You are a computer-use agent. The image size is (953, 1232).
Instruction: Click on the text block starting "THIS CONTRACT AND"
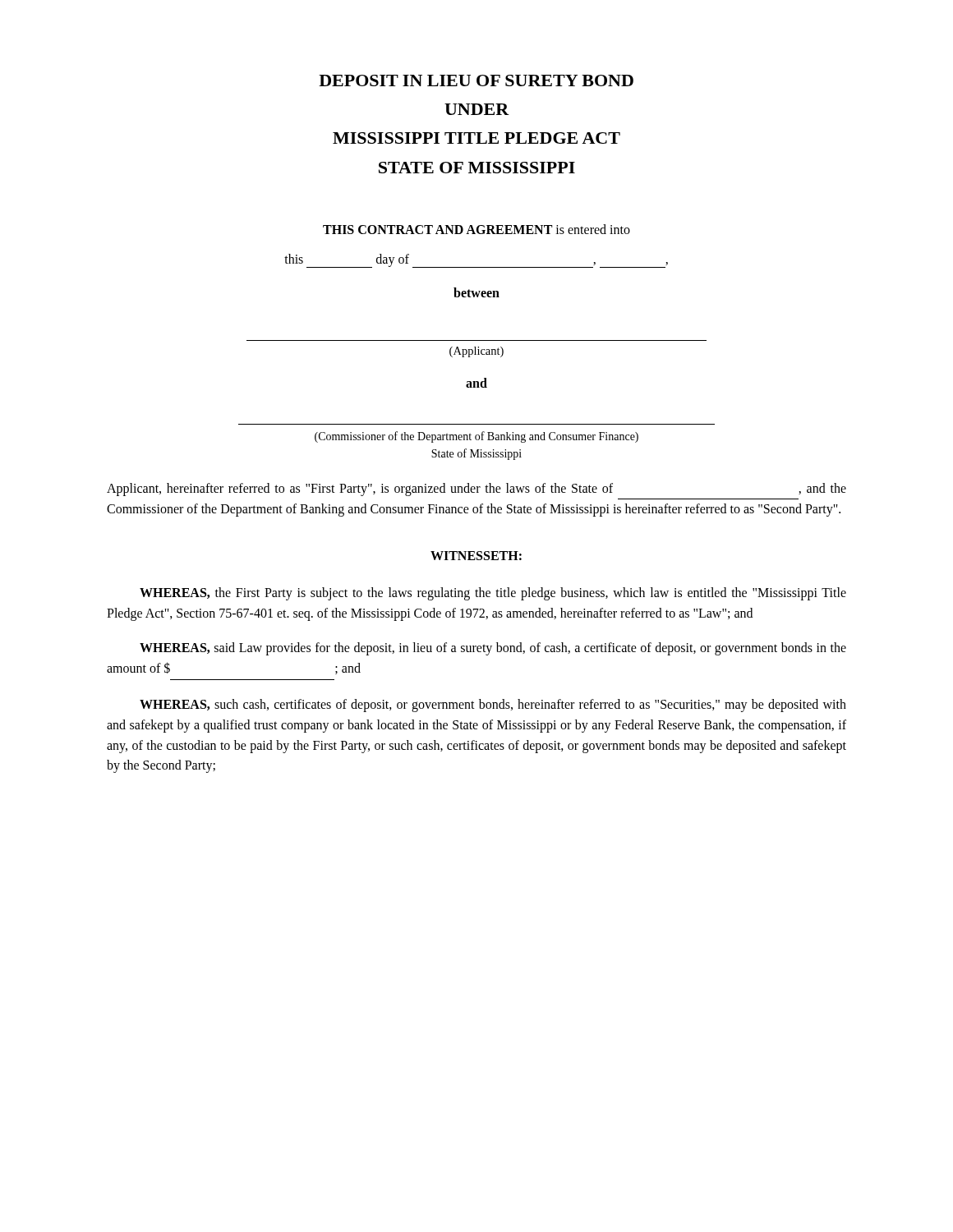point(476,229)
